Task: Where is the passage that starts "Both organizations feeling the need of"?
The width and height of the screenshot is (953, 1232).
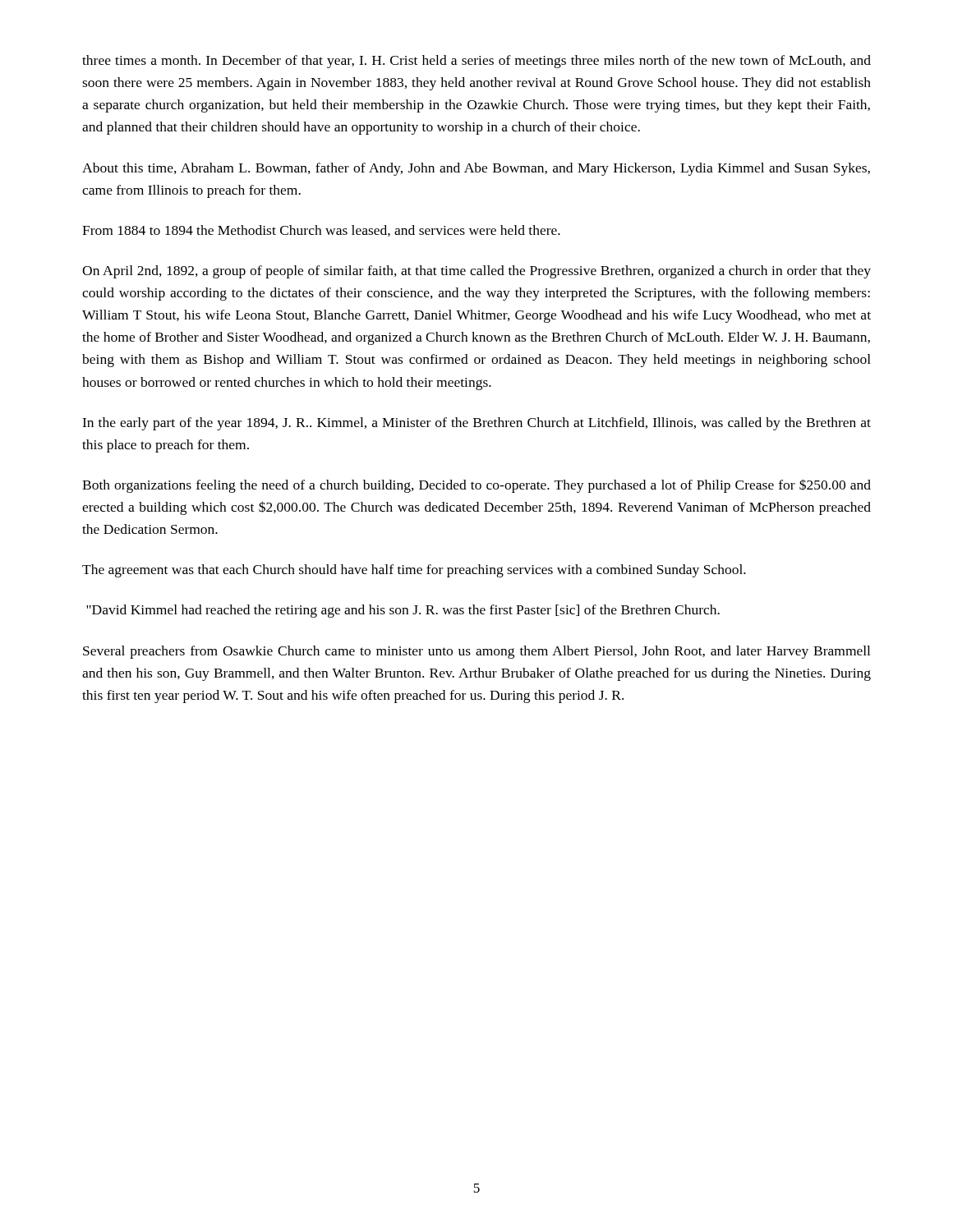Action: 476,507
